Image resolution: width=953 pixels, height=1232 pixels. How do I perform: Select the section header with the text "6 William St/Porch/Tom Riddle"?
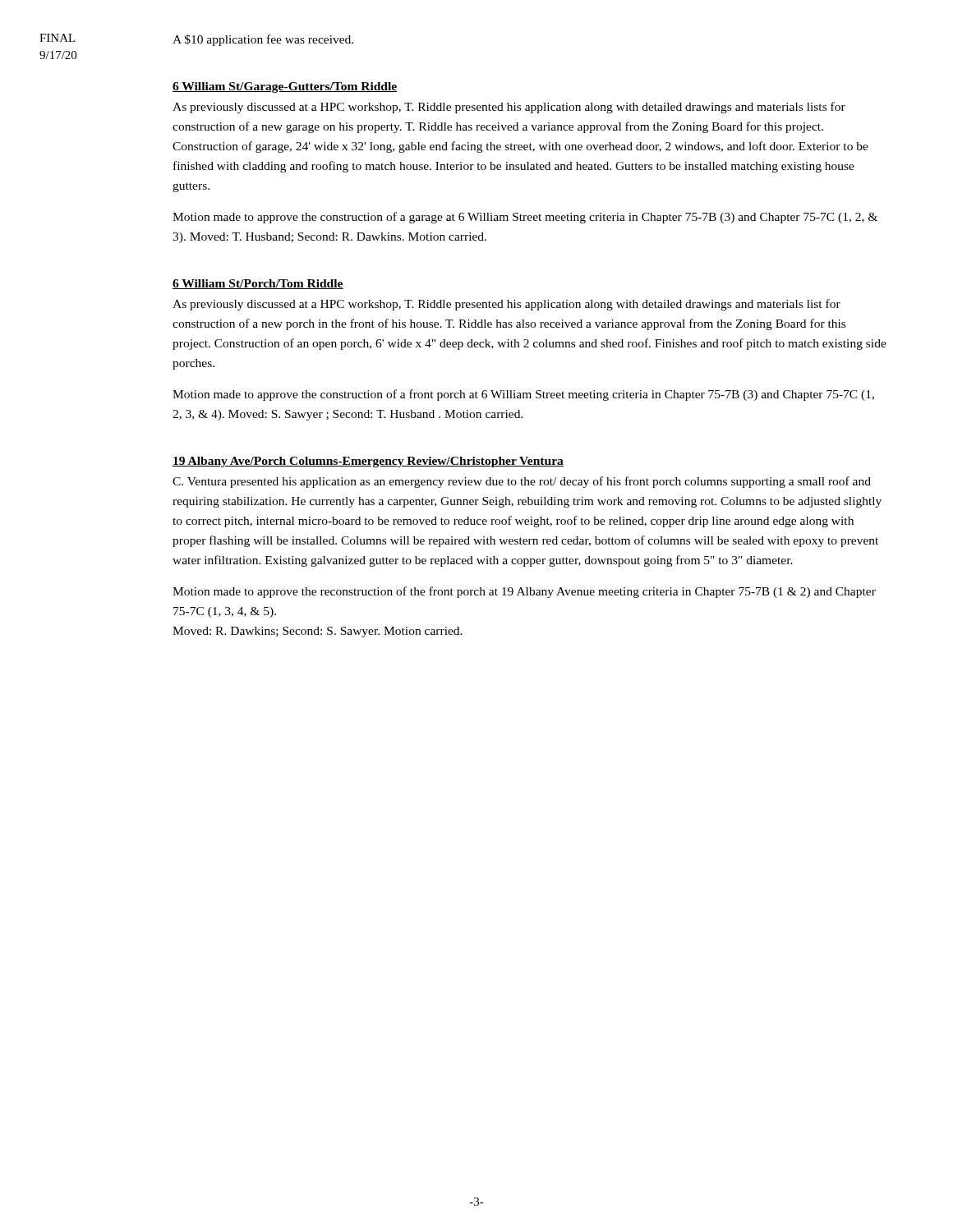tap(258, 283)
